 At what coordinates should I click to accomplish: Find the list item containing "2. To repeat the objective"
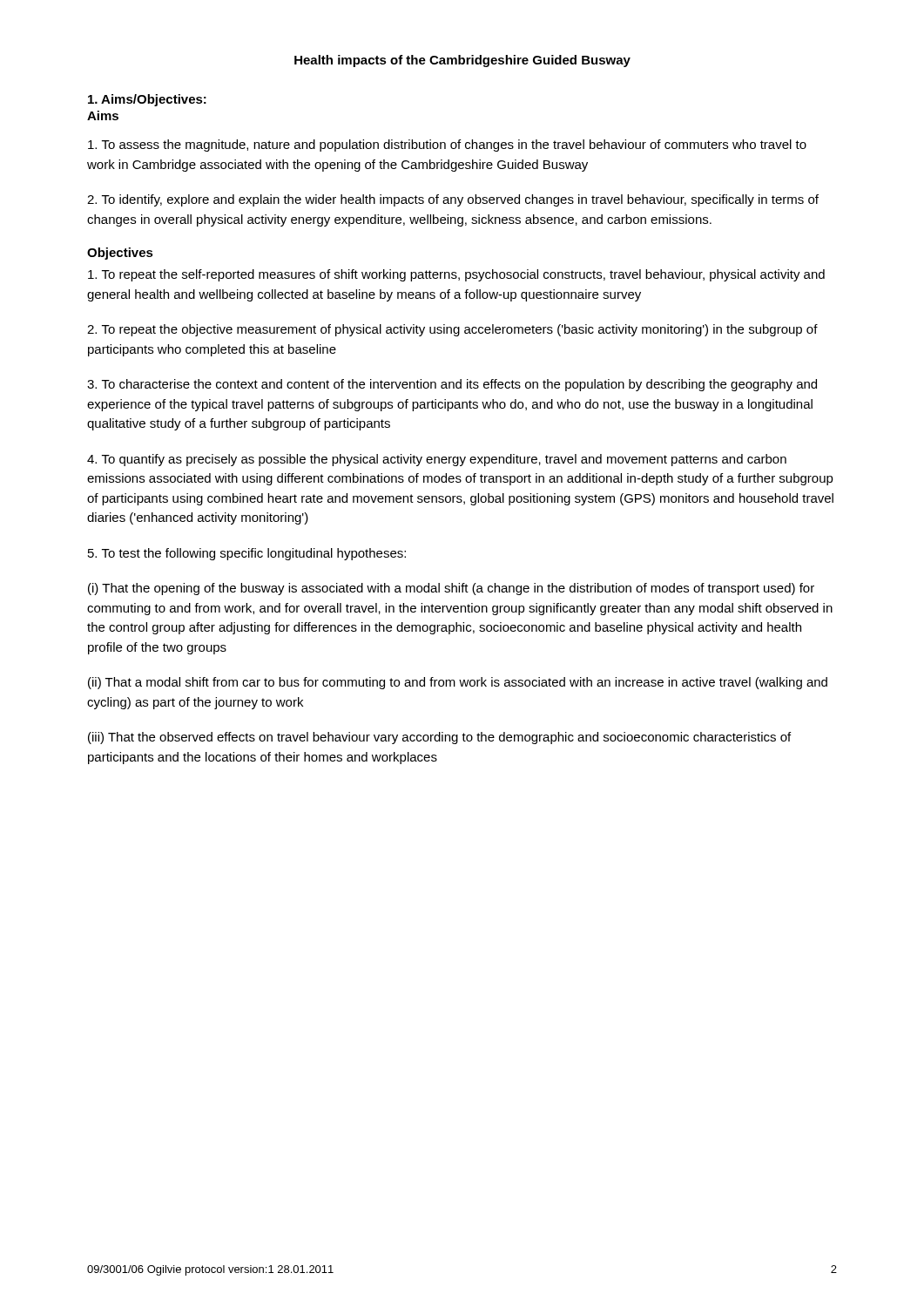coord(452,339)
